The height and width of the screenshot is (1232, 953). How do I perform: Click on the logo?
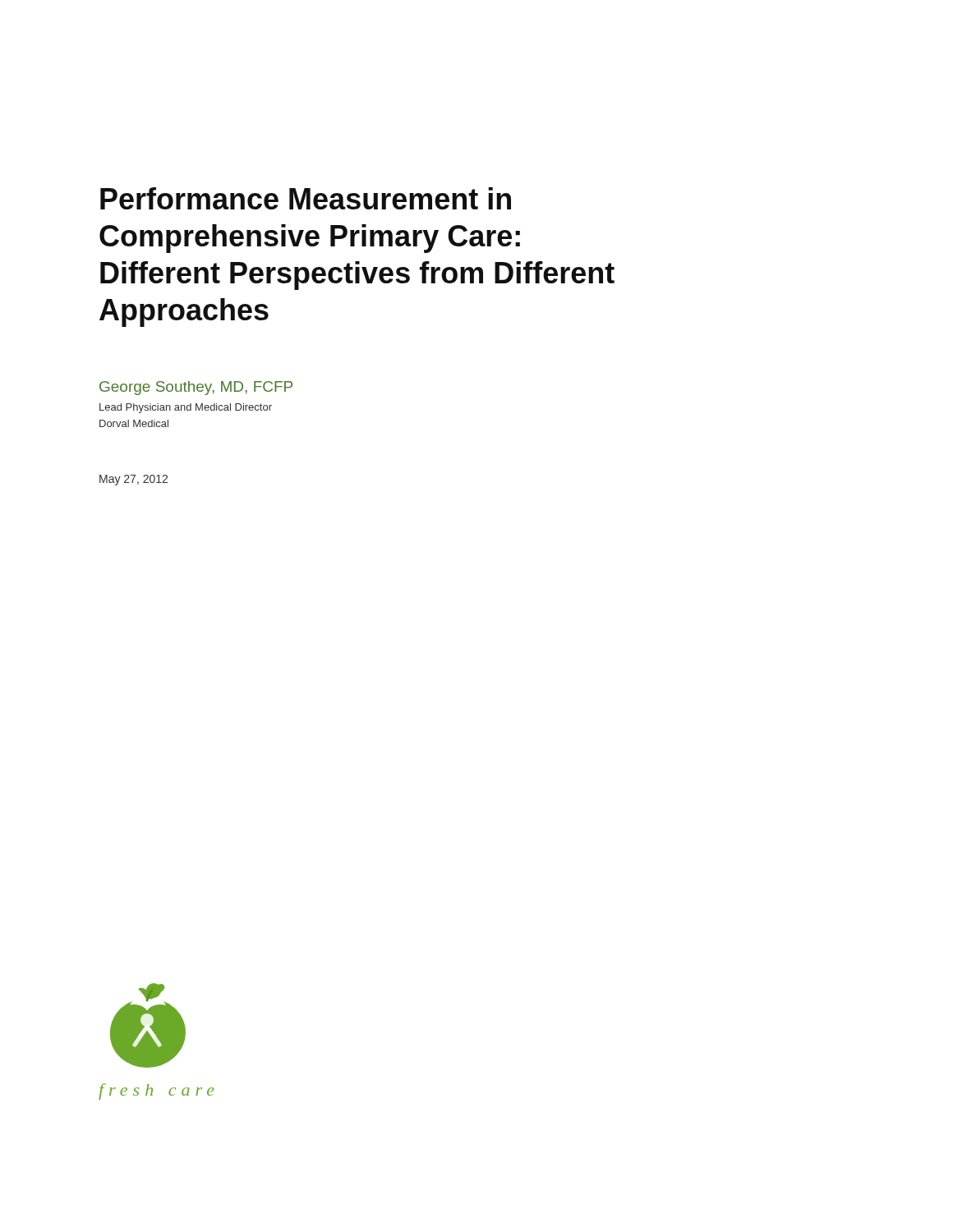pyautogui.click(x=159, y=1036)
